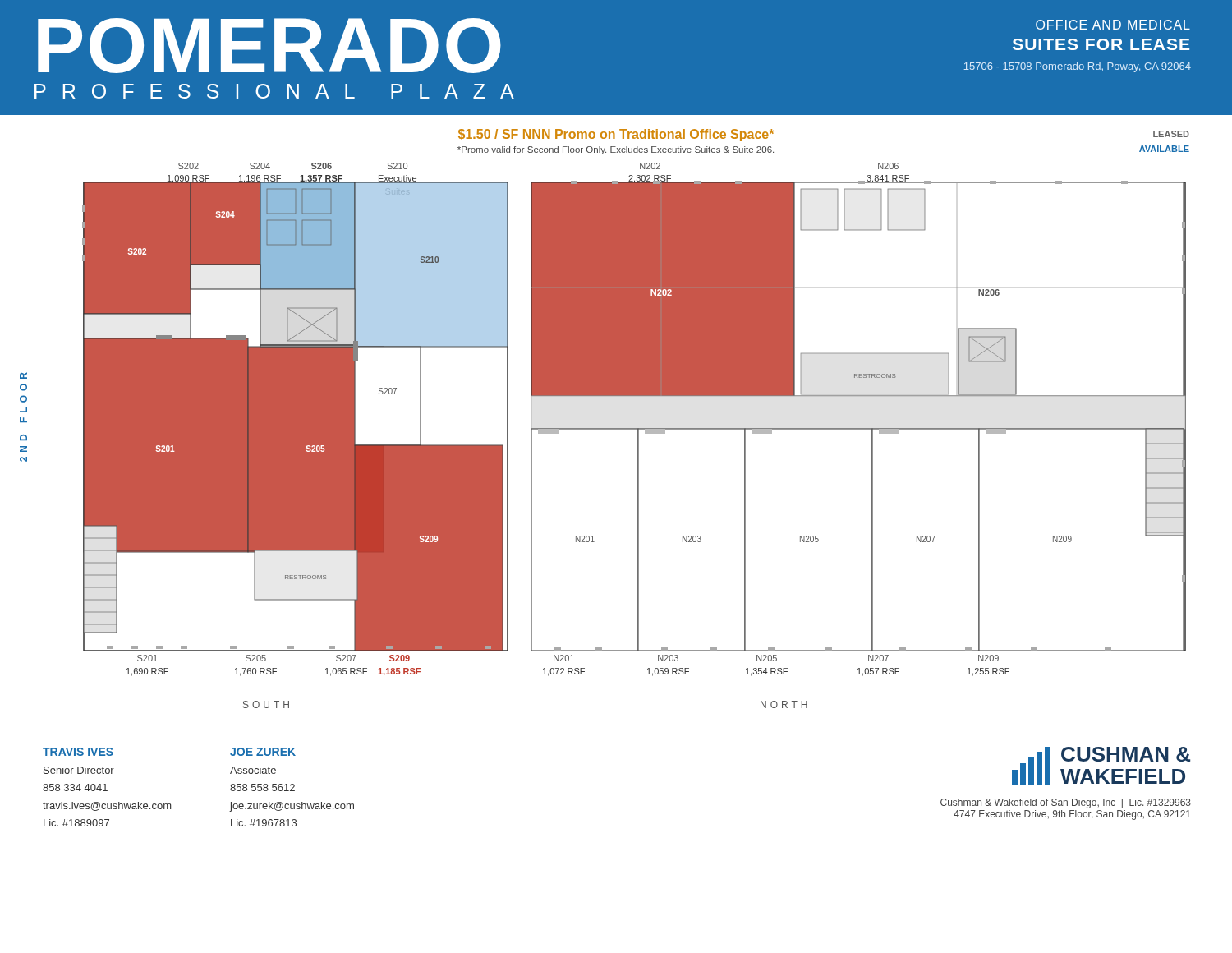Locate the block starting "Cushman & Wakefield of San Diego, Inc |"

pos(1065,808)
